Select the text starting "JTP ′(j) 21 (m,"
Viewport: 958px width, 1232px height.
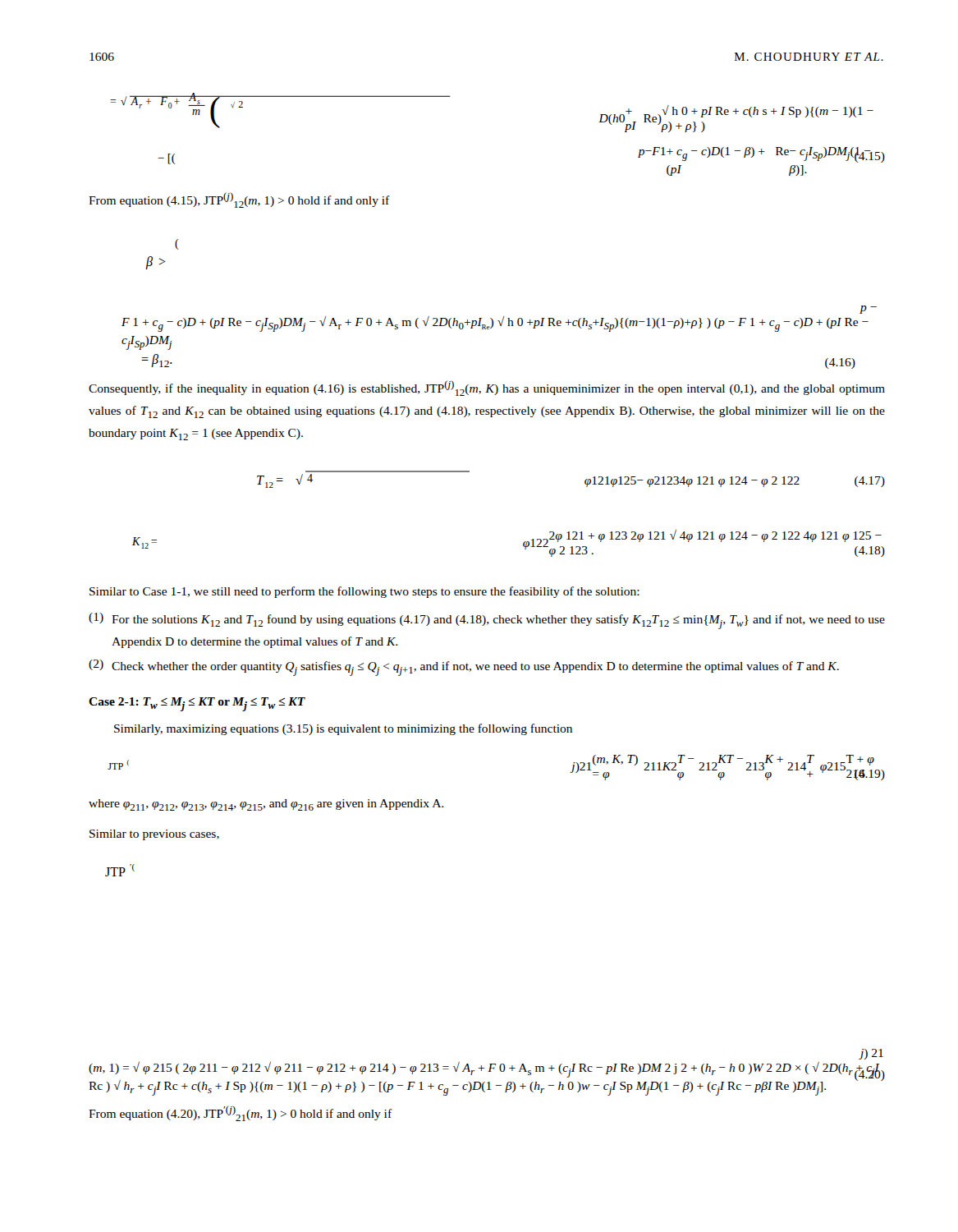pos(120,870)
